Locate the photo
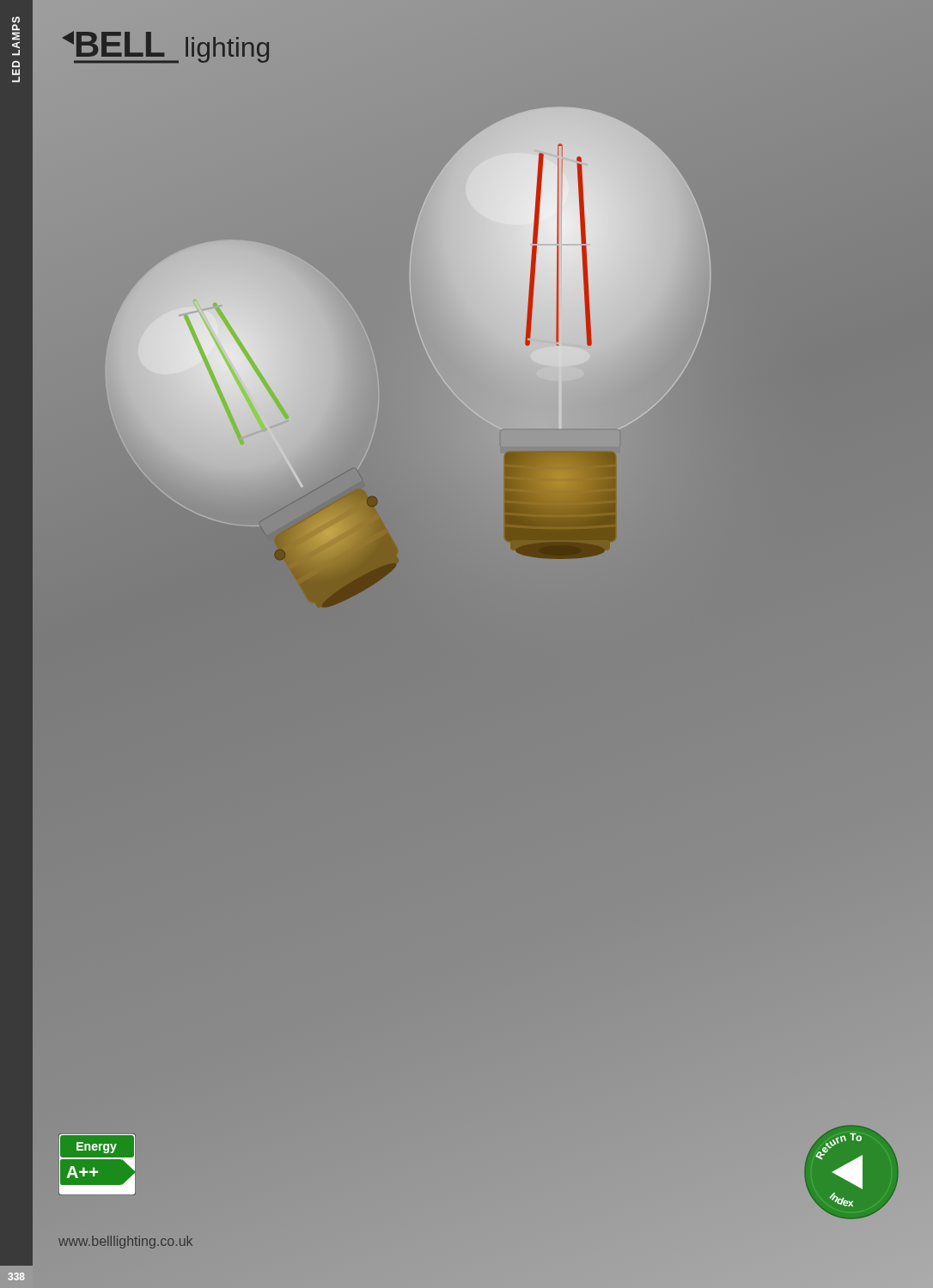 pyautogui.click(x=483, y=464)
